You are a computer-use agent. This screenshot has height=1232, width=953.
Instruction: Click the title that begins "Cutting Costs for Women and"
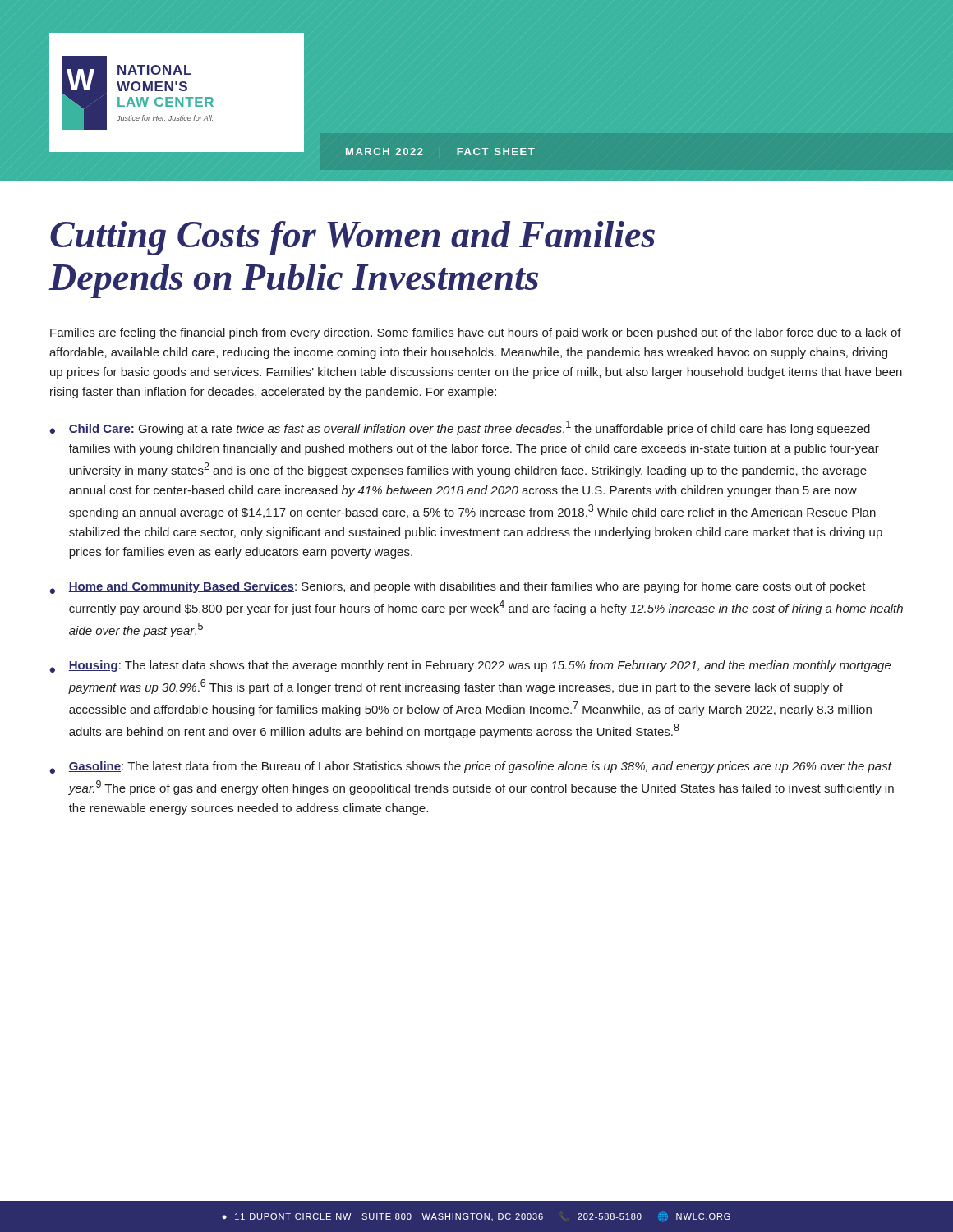tap(353, 256)
